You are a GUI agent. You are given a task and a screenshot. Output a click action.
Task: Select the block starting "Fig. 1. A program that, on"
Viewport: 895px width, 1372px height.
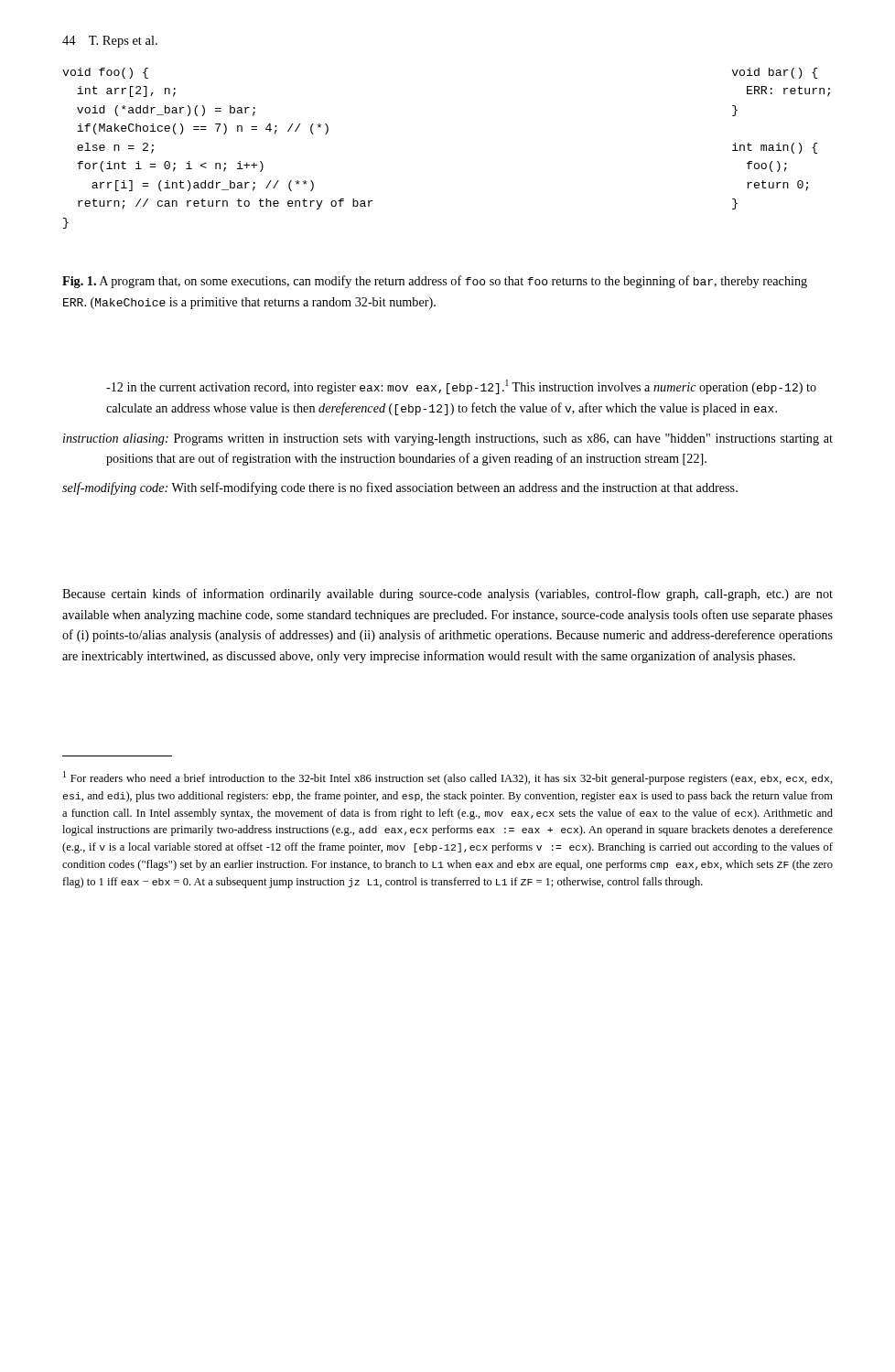pyautogui.click(x=435, y=292)
